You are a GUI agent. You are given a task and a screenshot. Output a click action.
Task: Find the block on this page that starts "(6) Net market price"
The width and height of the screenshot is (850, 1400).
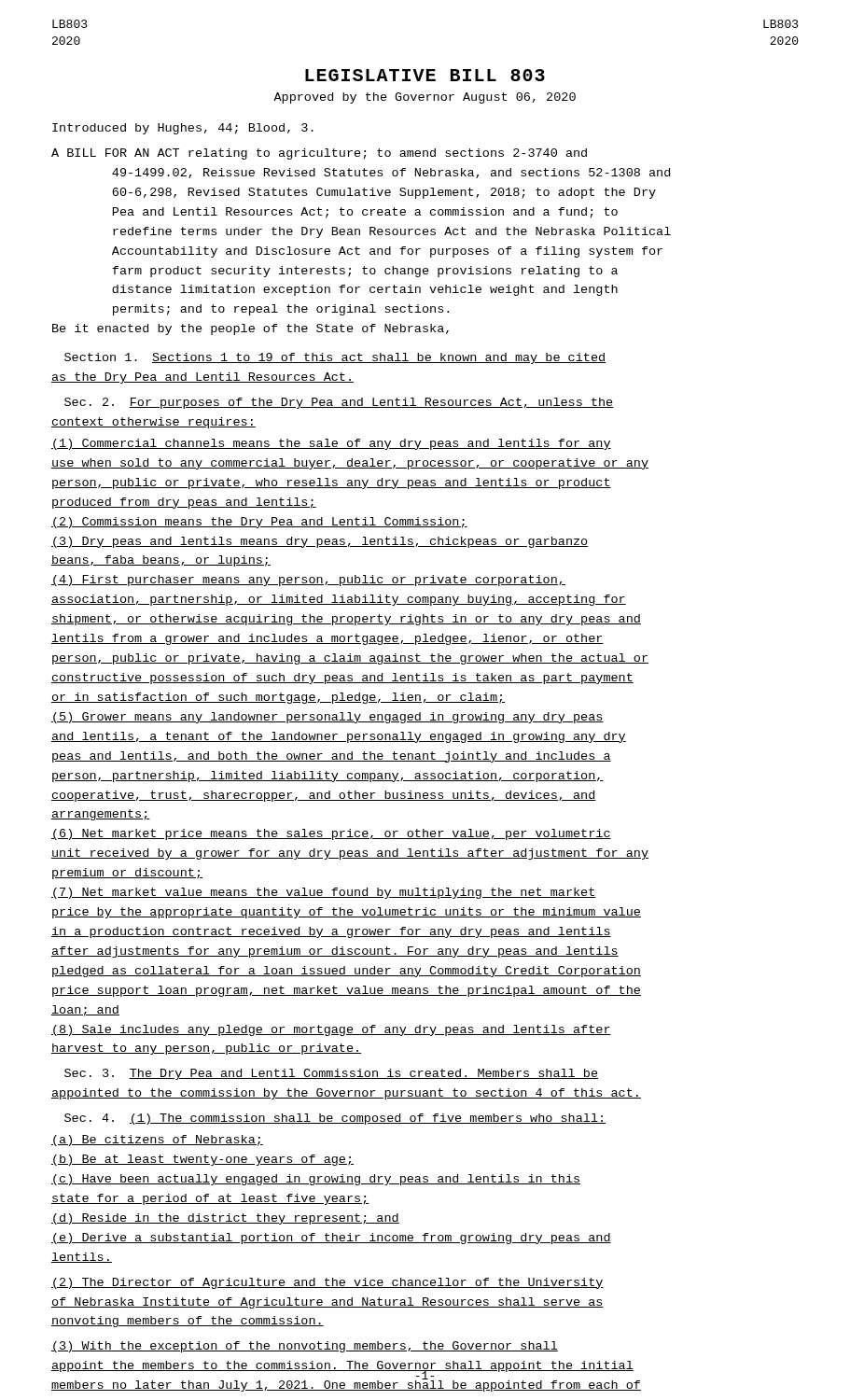[x=425, y=855]
